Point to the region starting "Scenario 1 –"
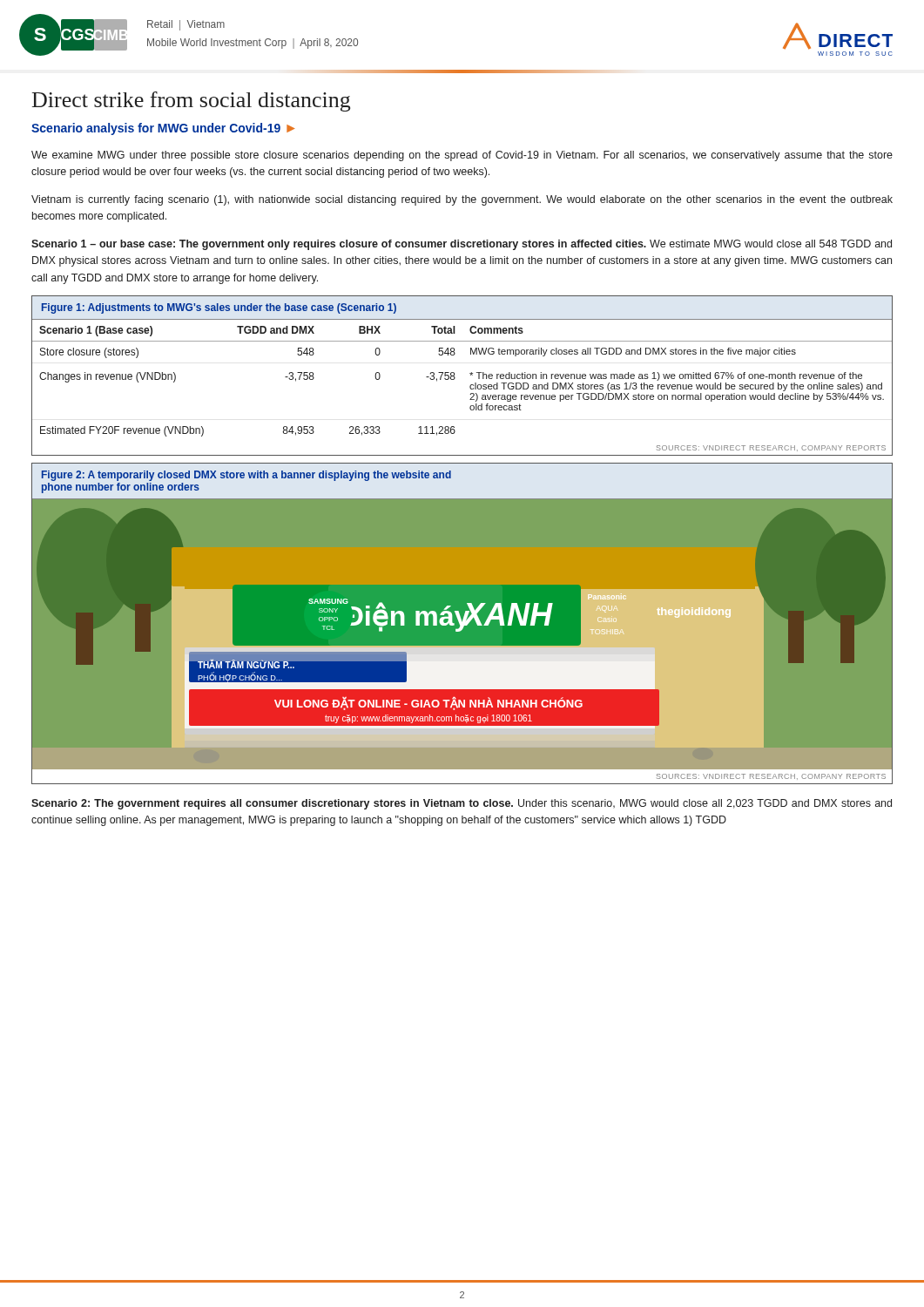The height and width of the screenshot is (1307, 924). click(x=462, y=261)
